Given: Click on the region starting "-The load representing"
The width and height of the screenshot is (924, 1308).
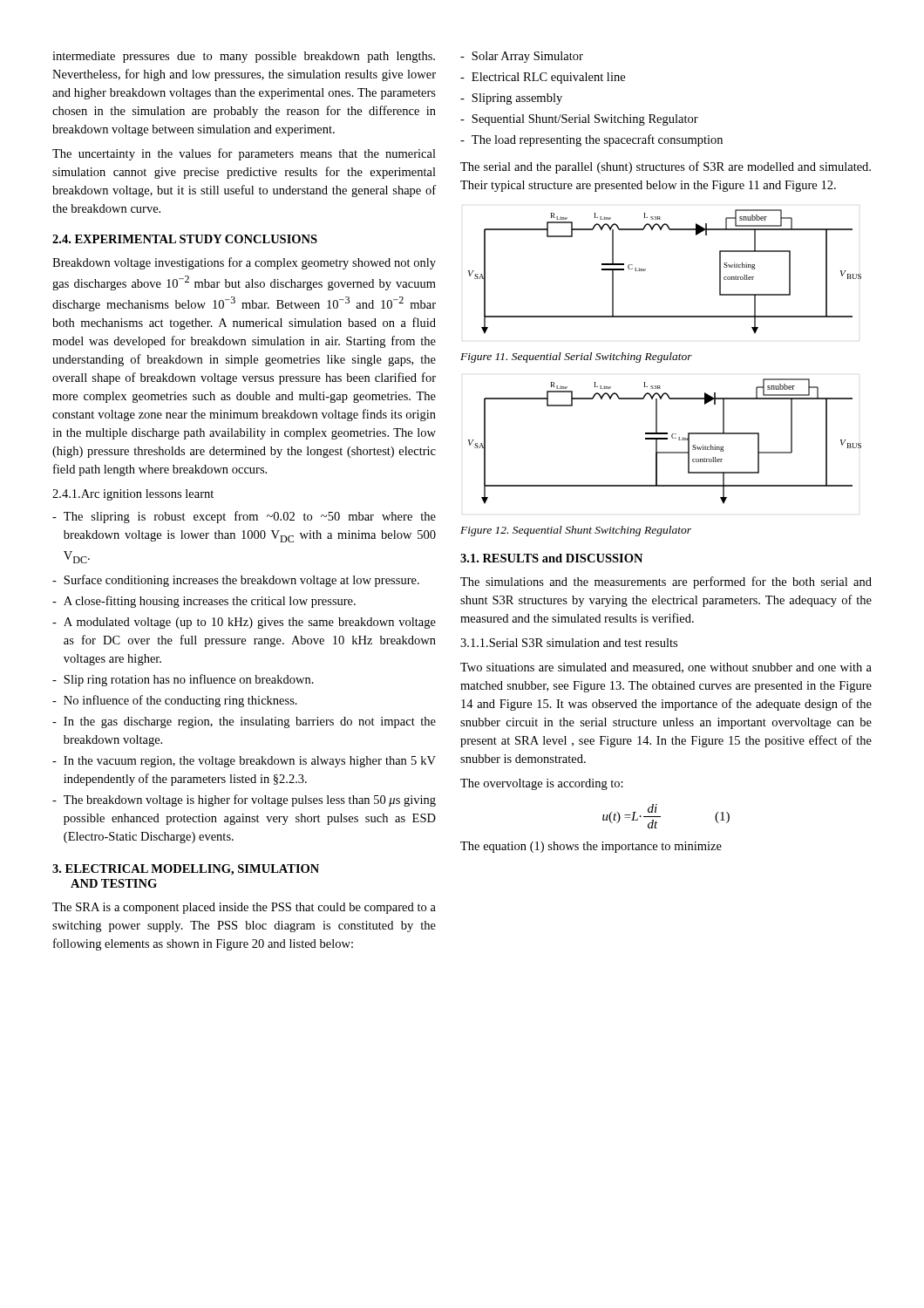Looking at the screenshot, I should point(666,140).
